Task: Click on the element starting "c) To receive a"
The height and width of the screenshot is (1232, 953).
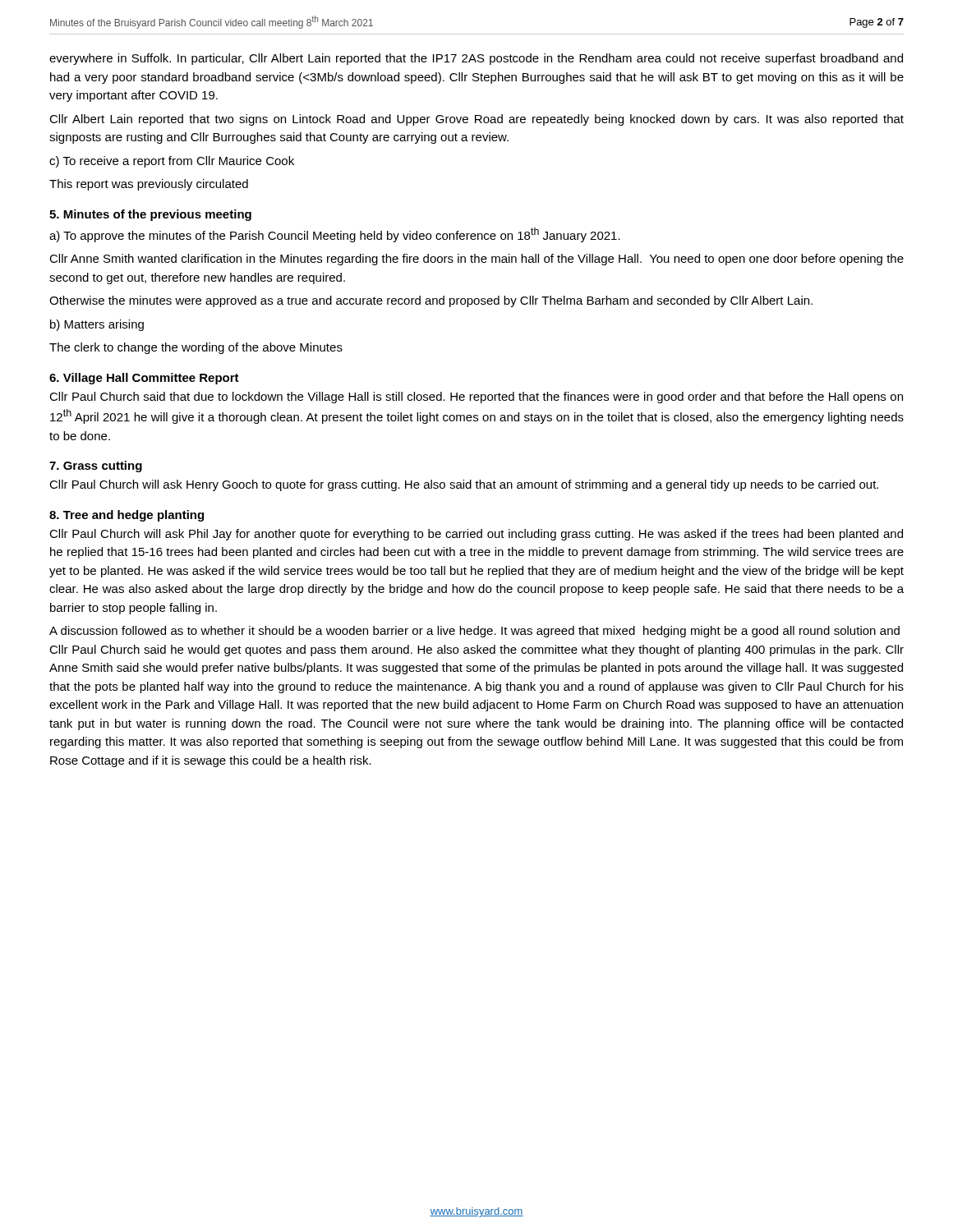Action: (172, 160)
